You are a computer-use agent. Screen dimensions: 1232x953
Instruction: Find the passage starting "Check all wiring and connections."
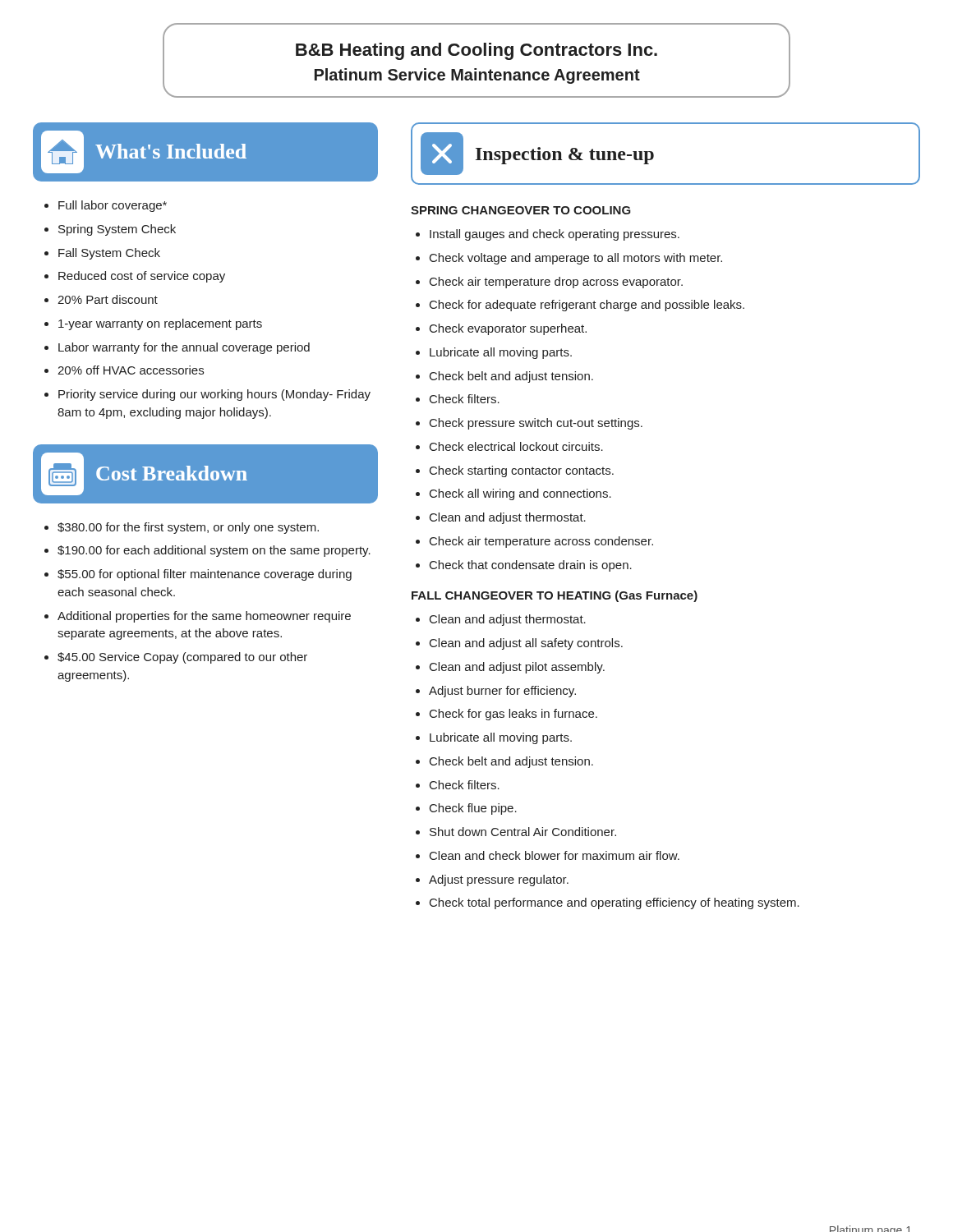520,493
